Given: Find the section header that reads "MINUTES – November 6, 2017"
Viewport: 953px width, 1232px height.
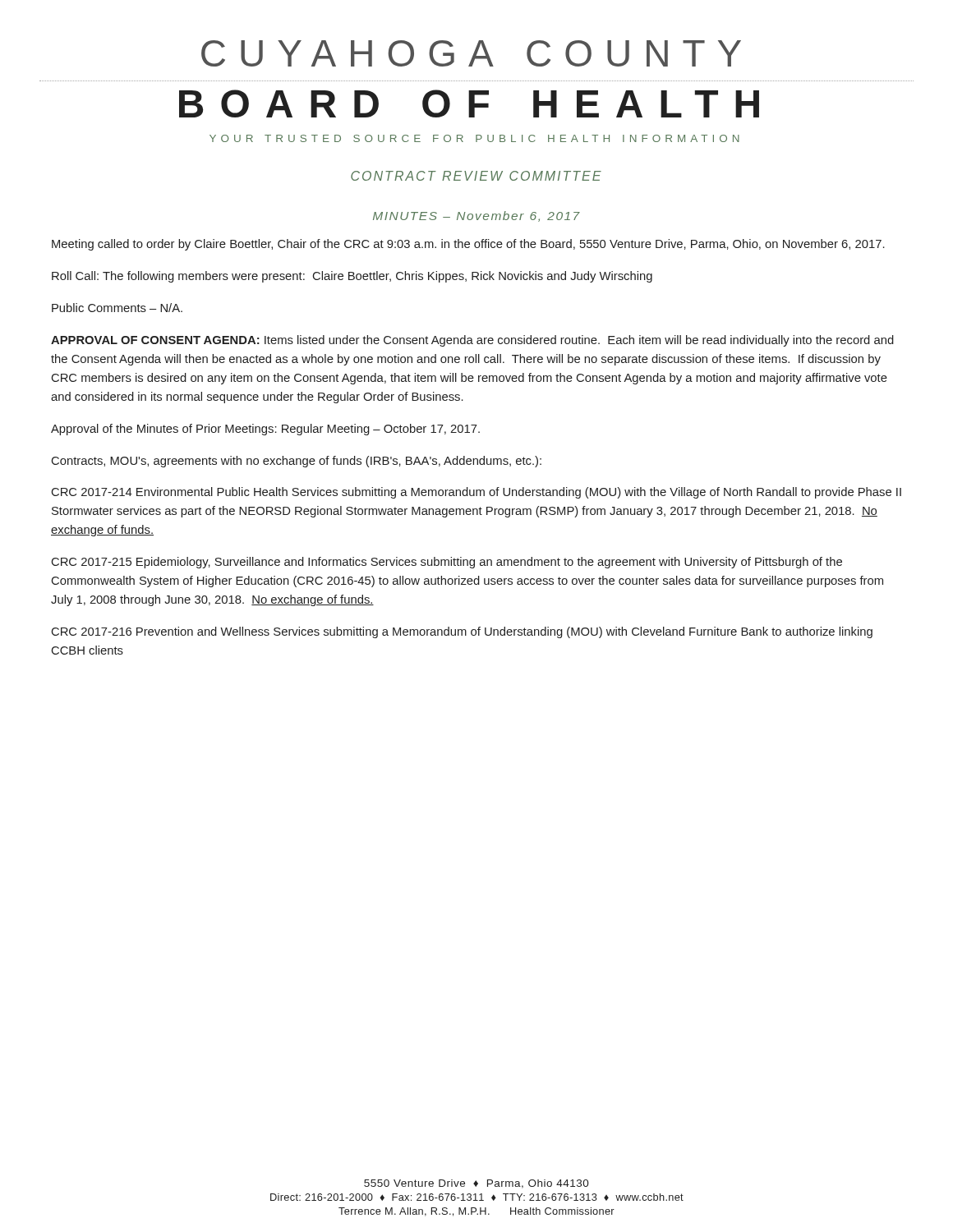Looking at the screenshot, I should pyautogui.click(x=476, y=216).
